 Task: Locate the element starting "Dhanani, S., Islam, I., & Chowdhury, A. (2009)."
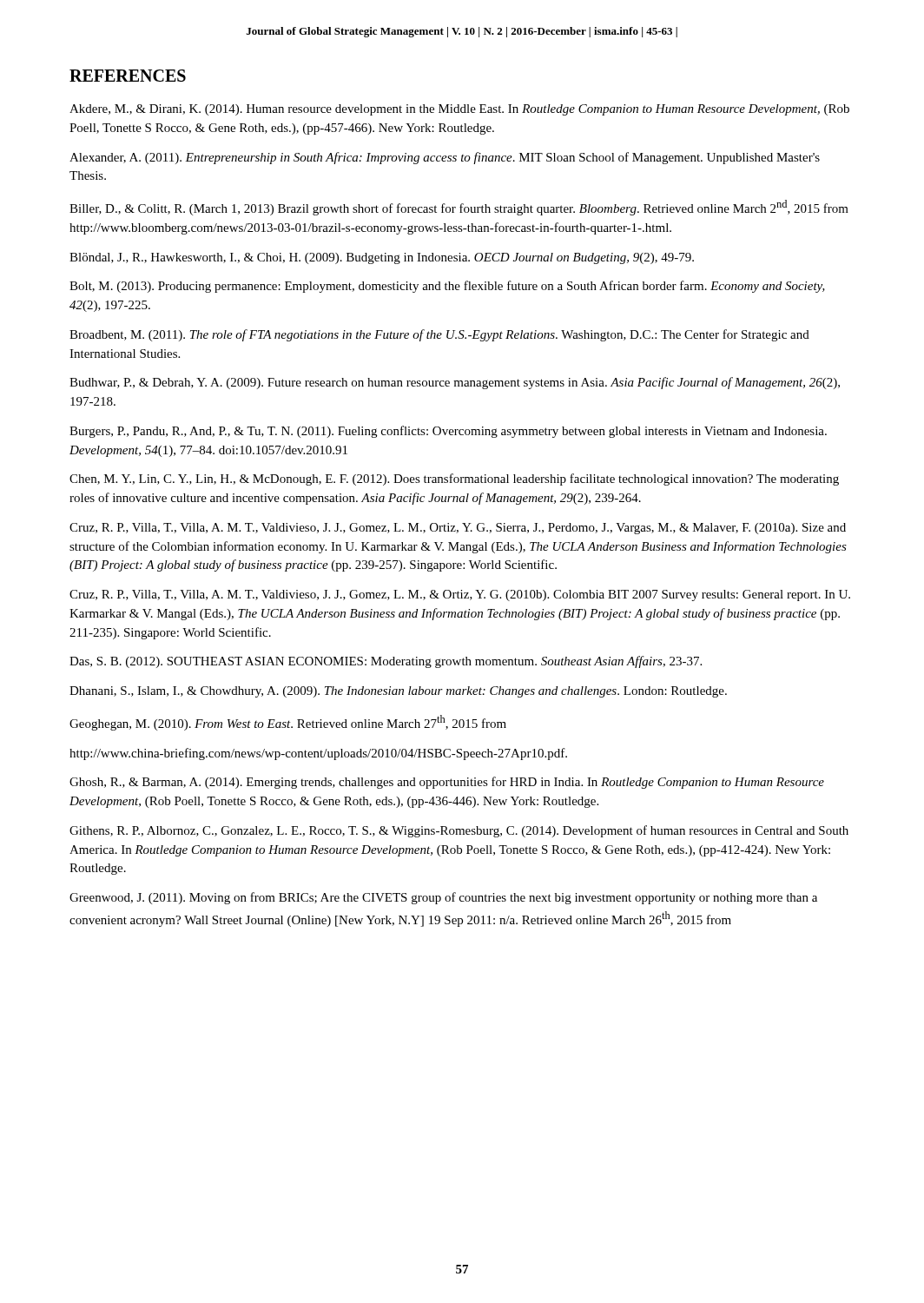click(x=398, y=691)
